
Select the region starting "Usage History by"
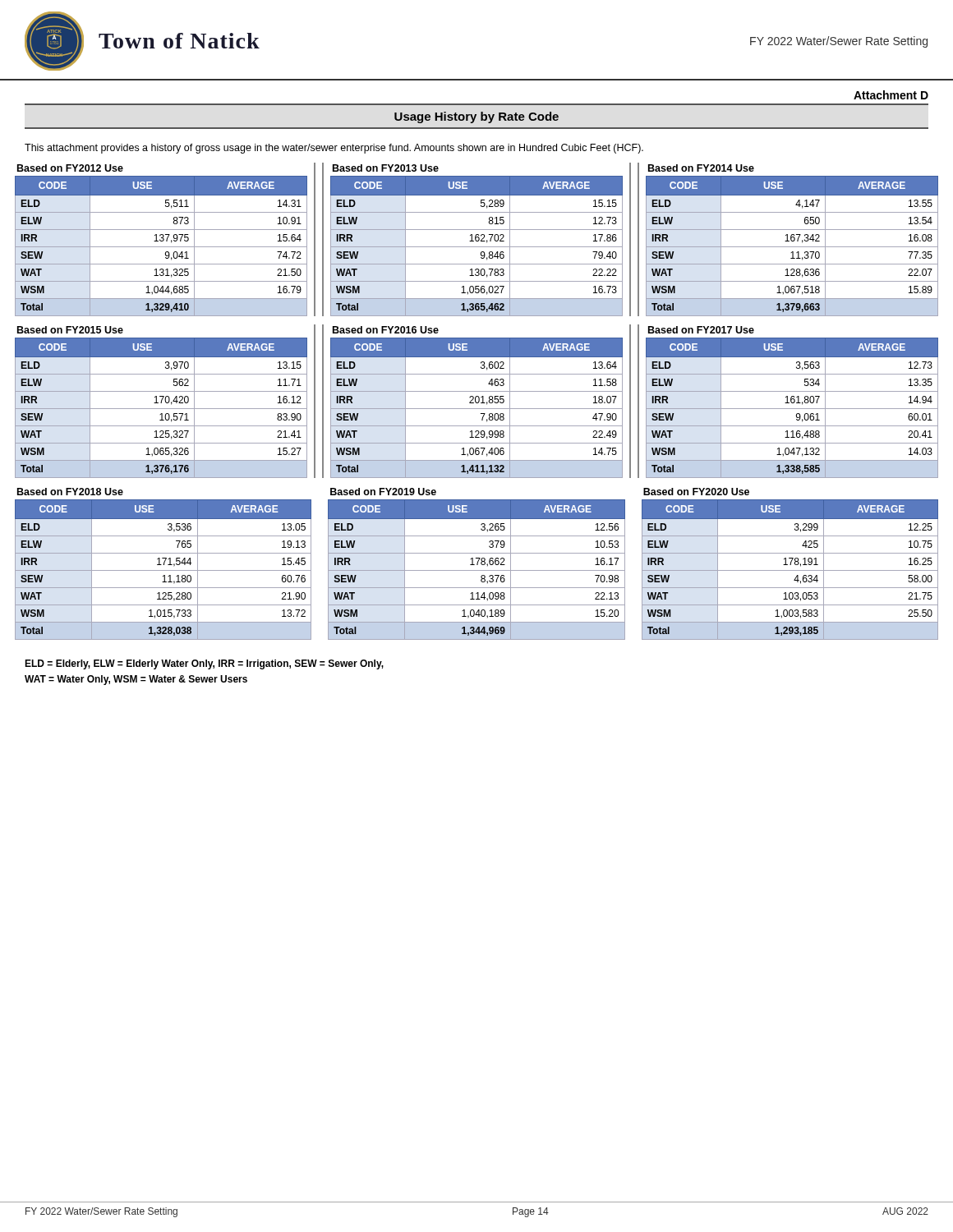(476, 116)
